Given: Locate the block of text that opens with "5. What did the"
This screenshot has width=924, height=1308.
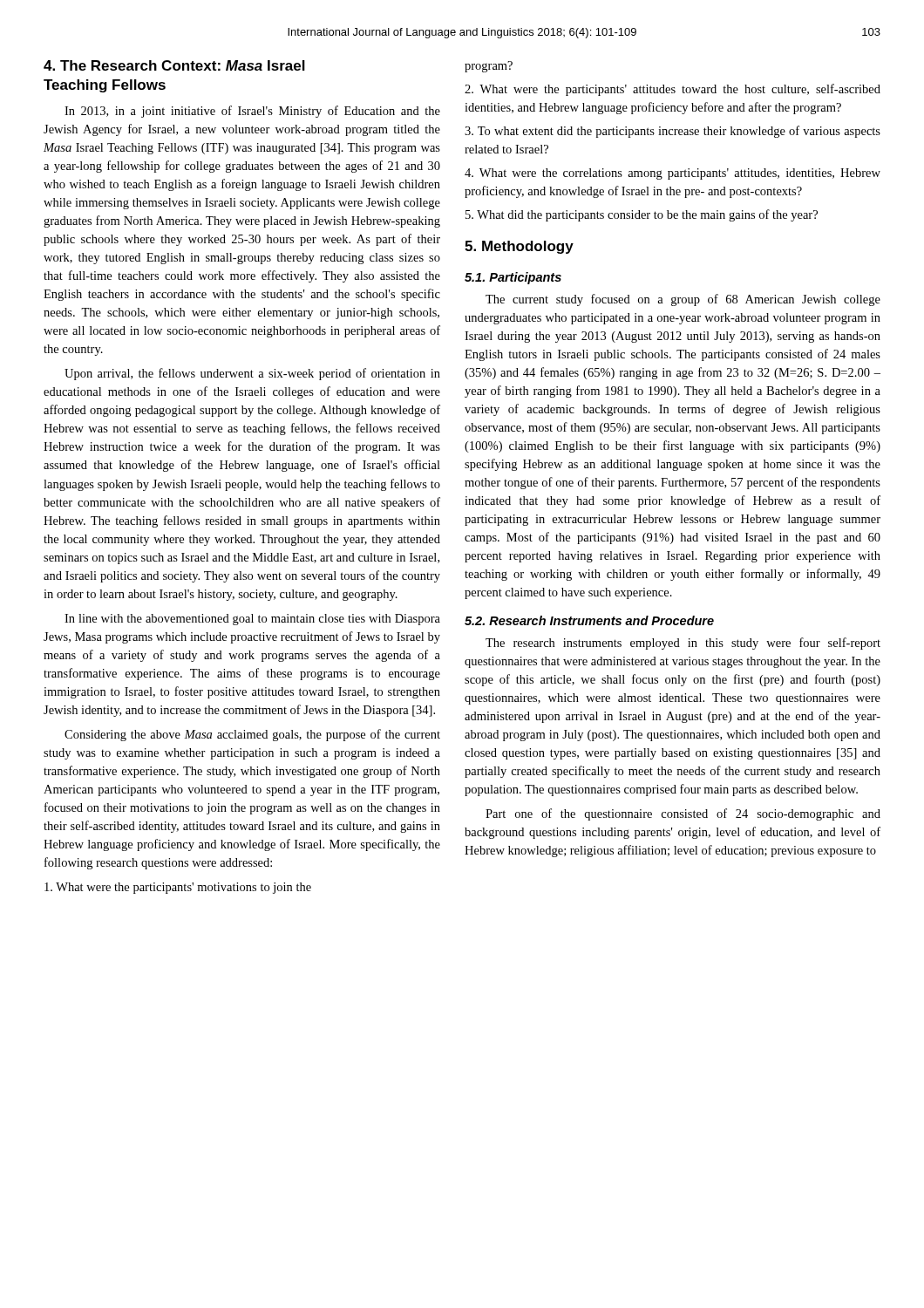Looking at the screenshot, I should pos(672,215).
